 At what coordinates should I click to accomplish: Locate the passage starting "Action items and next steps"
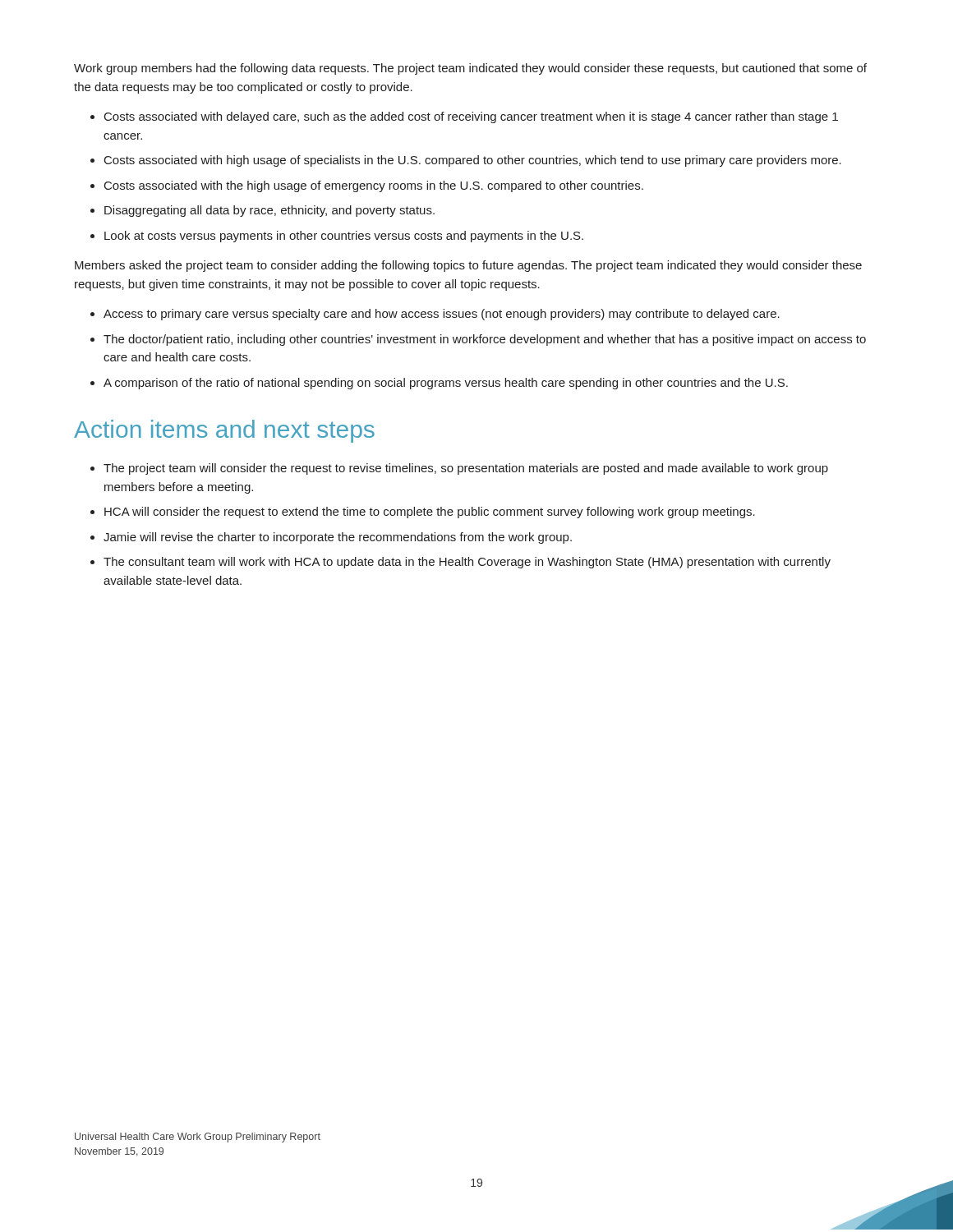point(224,431)
